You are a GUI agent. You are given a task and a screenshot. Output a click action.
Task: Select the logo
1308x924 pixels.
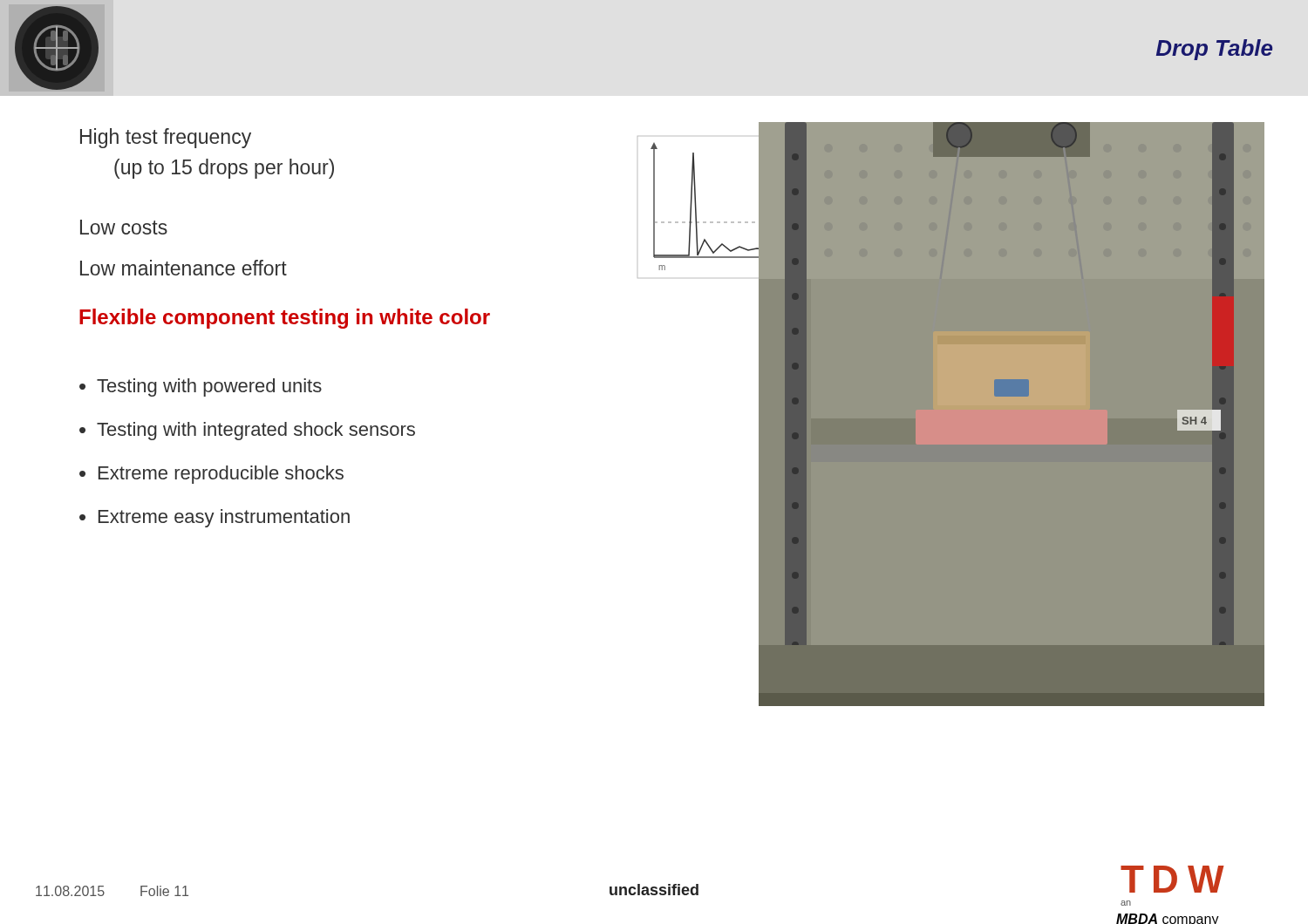(x=1195, y=882)
